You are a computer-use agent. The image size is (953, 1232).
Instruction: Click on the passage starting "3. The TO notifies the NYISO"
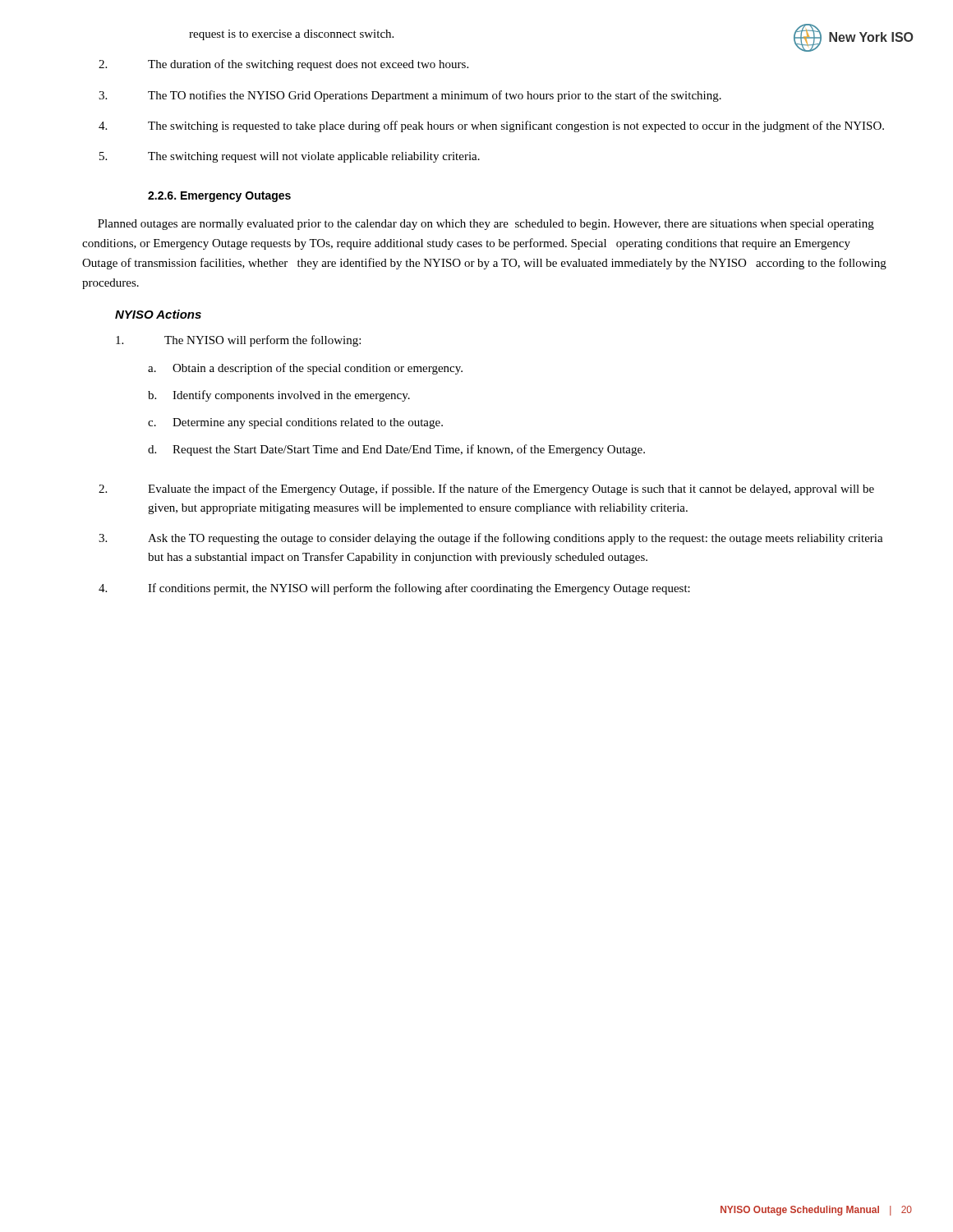click(x=485, y=95)
